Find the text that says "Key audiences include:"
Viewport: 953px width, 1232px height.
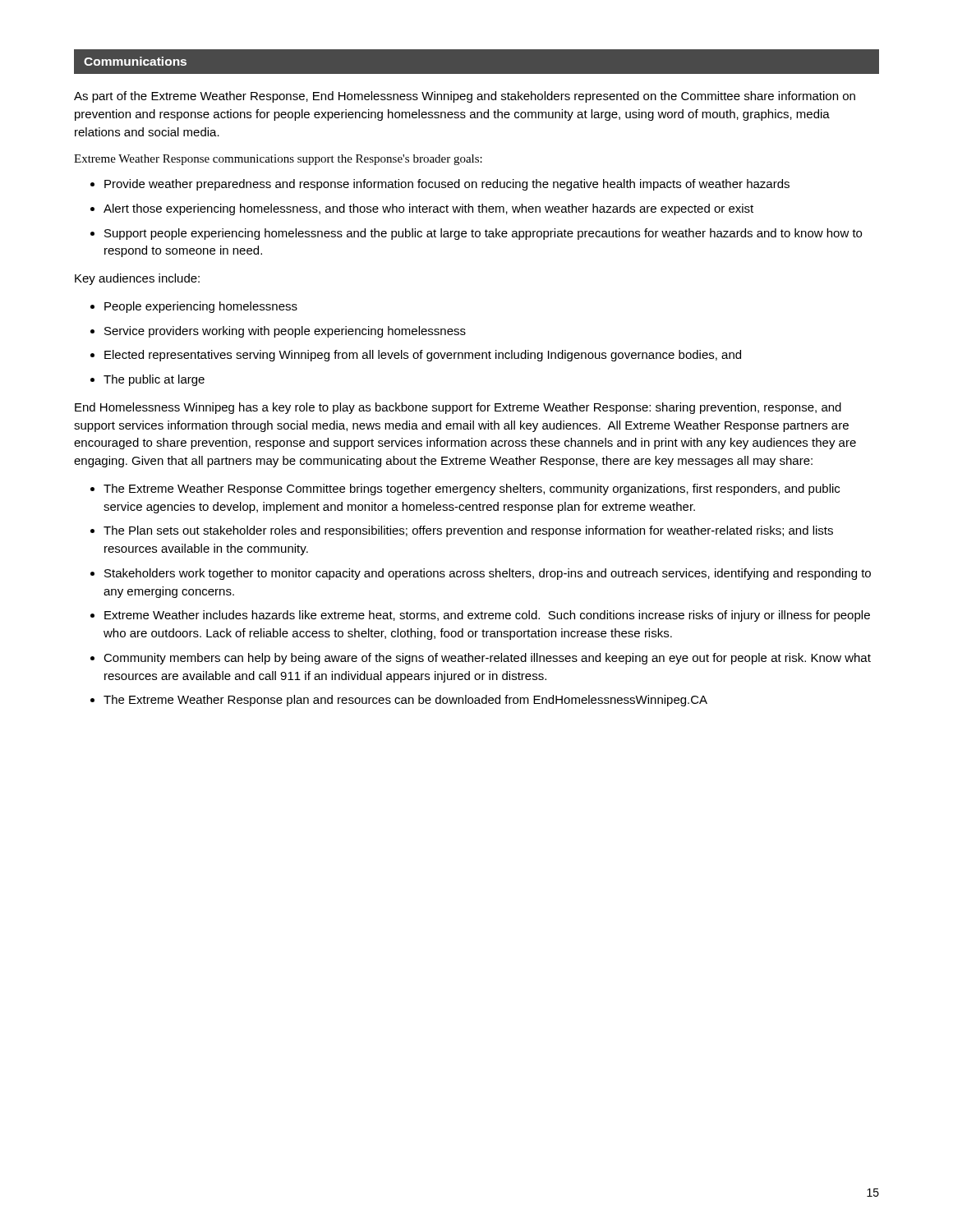click(137, 278)
